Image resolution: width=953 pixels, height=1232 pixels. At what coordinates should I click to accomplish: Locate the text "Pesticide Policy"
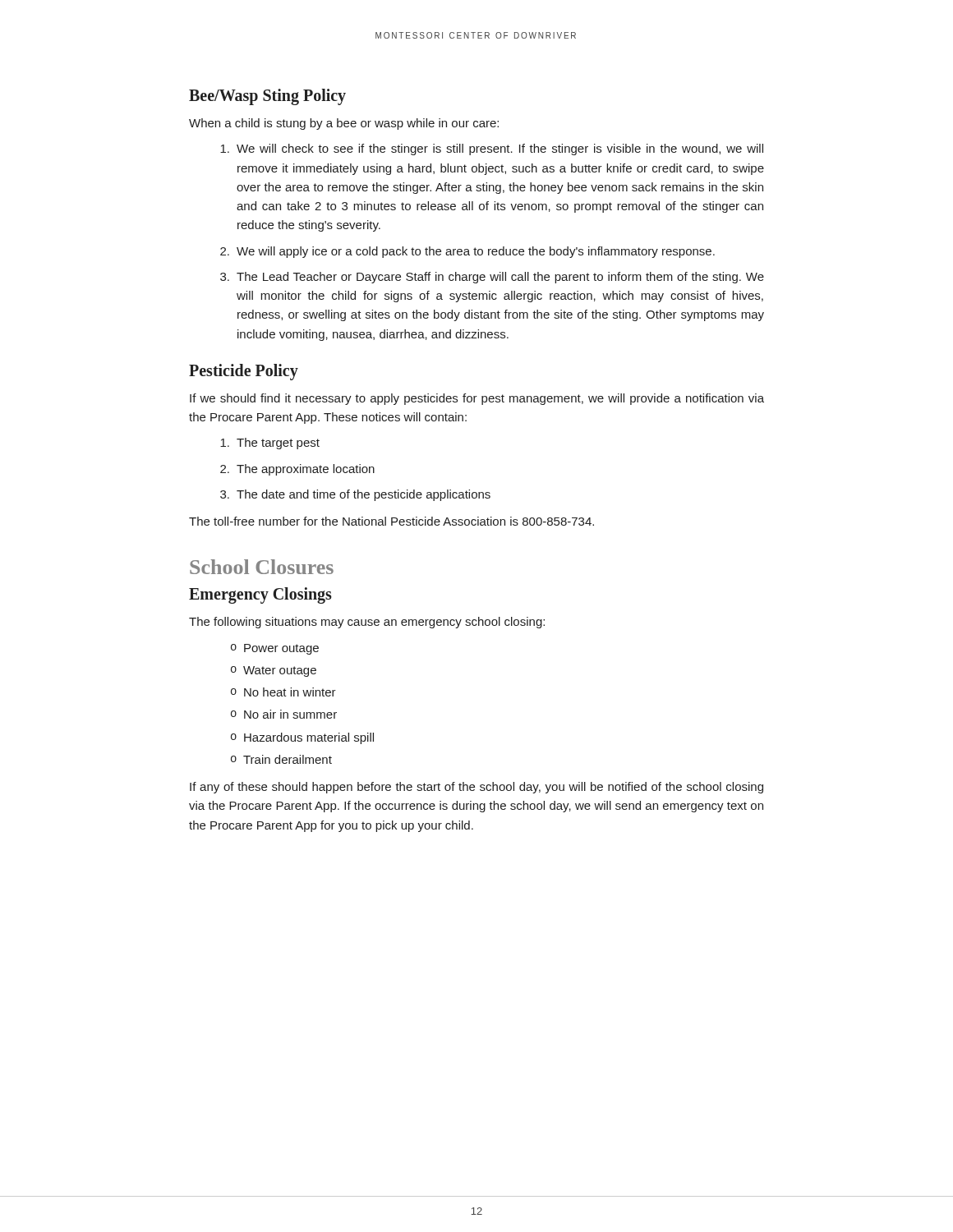(243, 370)
